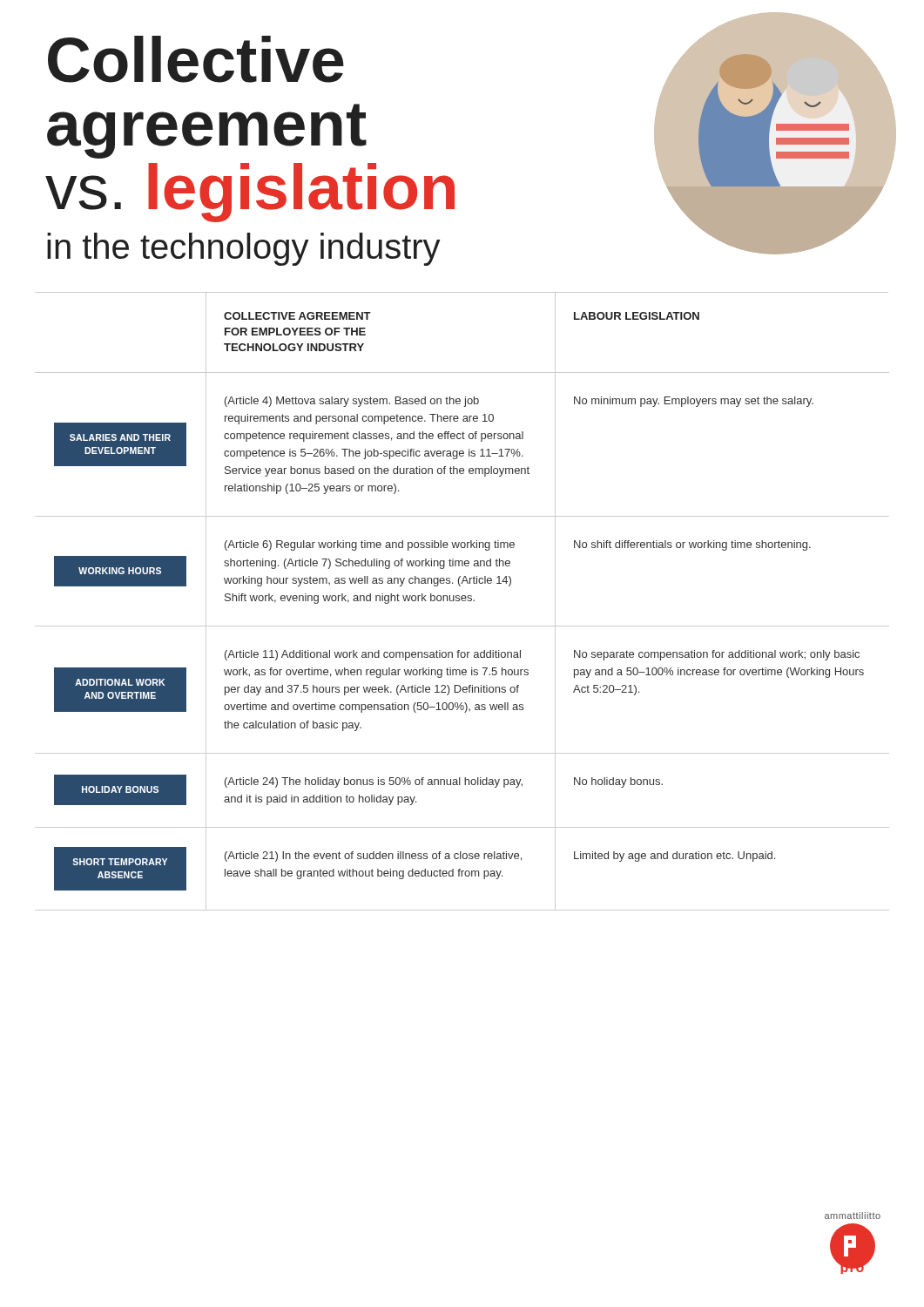Click on the photo

coord(775,133)
